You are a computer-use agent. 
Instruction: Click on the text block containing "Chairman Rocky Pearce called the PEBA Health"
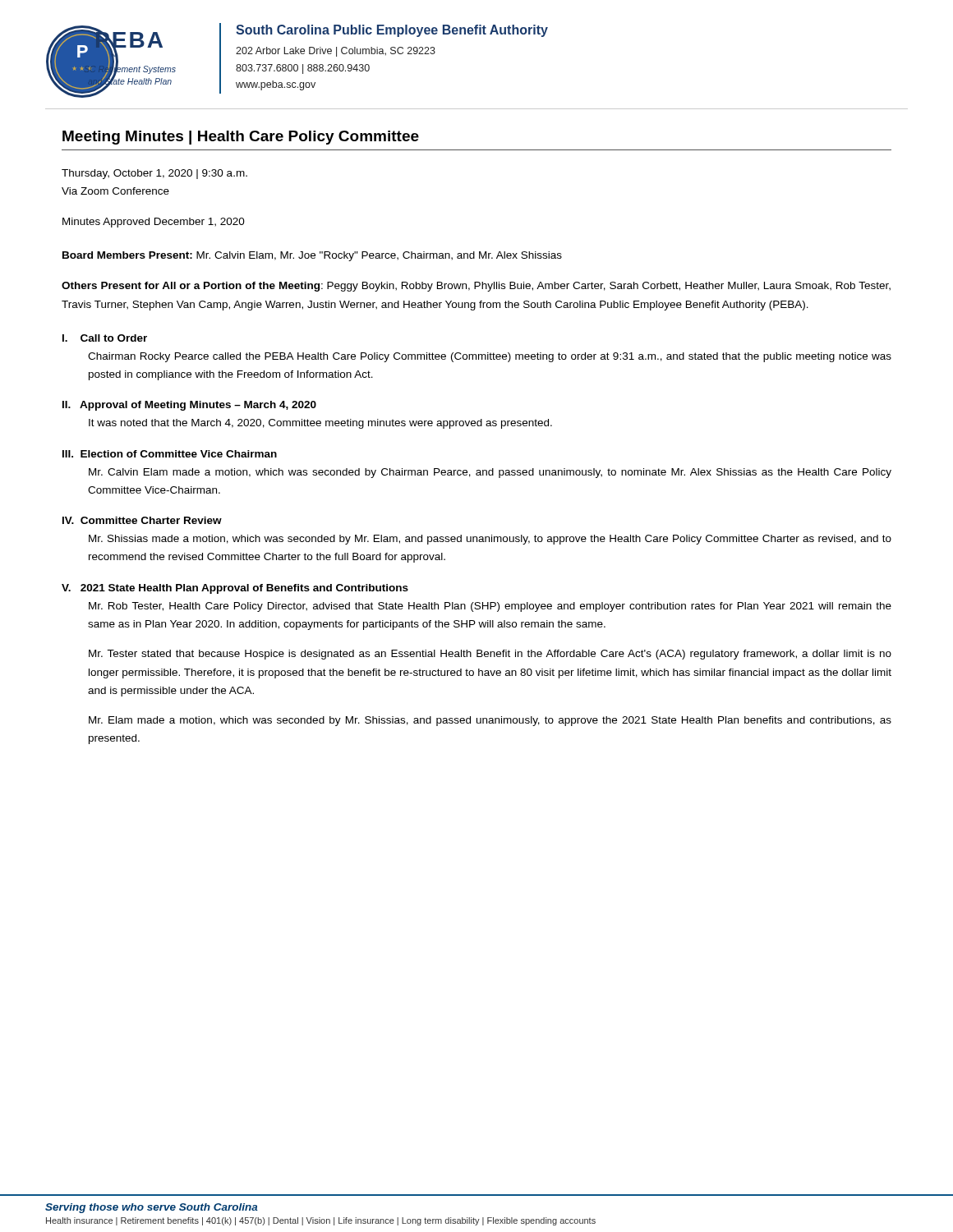click(x=490, y=365)
